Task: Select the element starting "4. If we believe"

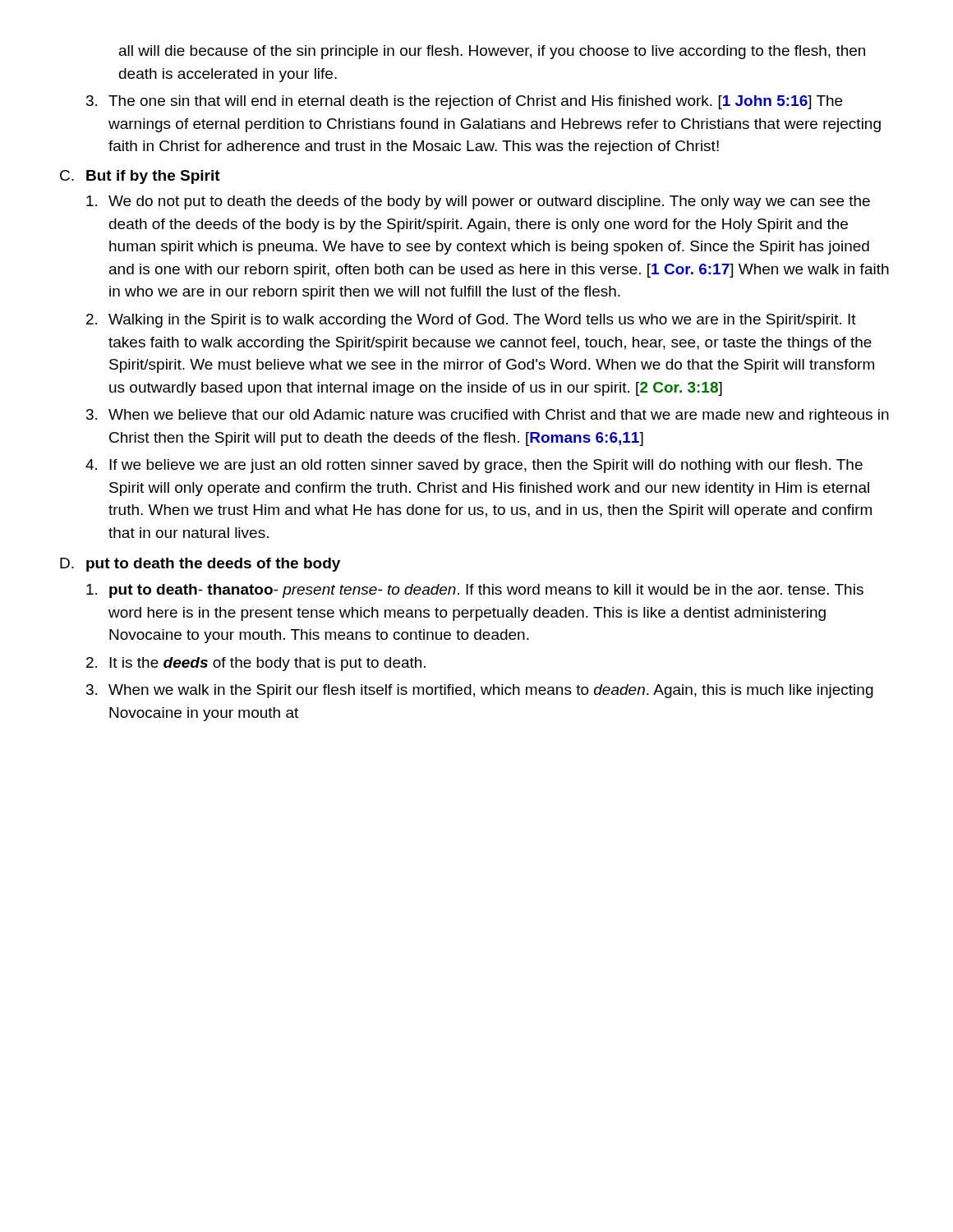Action: [x=490, y=499]
